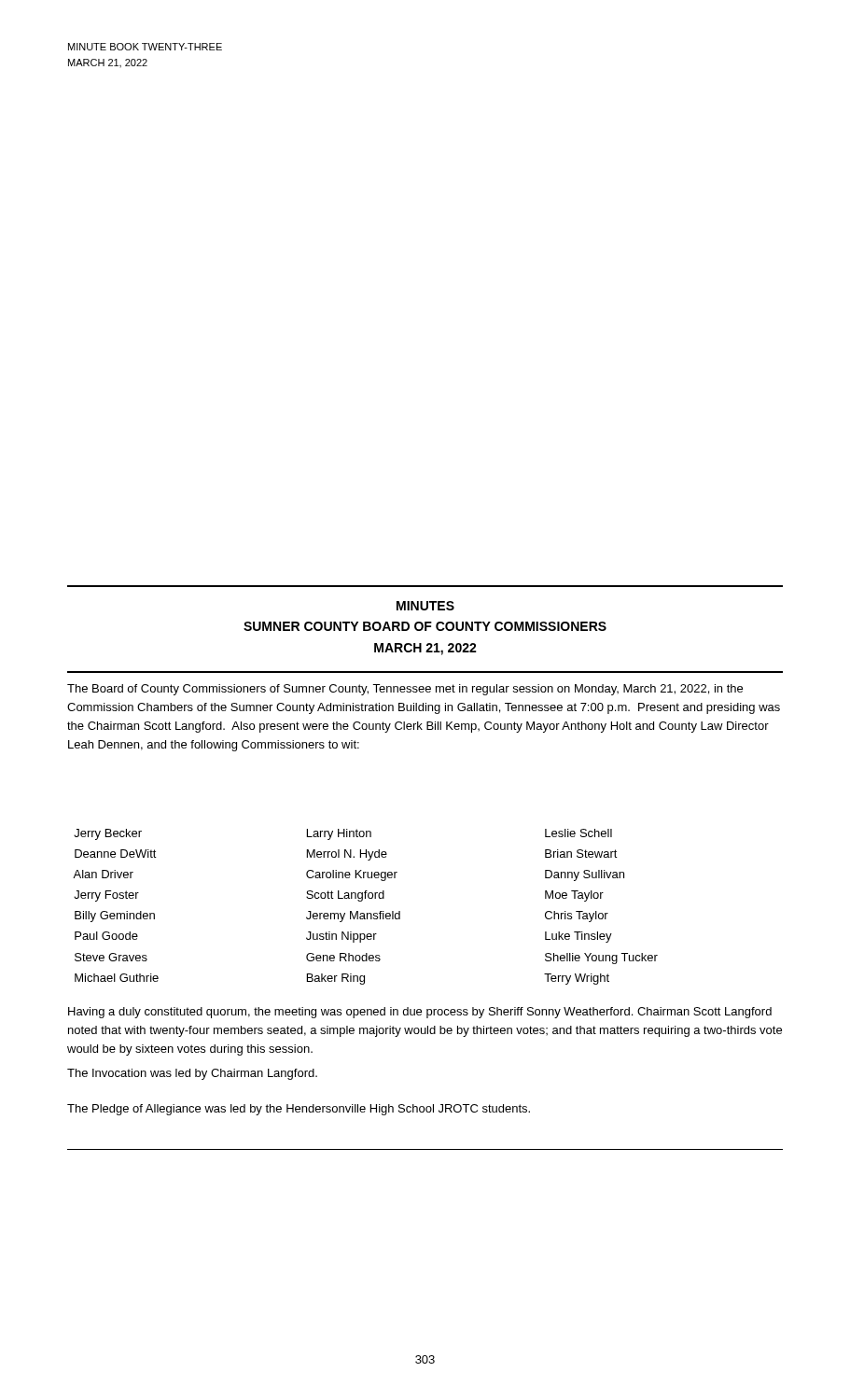Where does it say "Alan Driver"?
The image size is (850, 1400).
pos(100,874)
